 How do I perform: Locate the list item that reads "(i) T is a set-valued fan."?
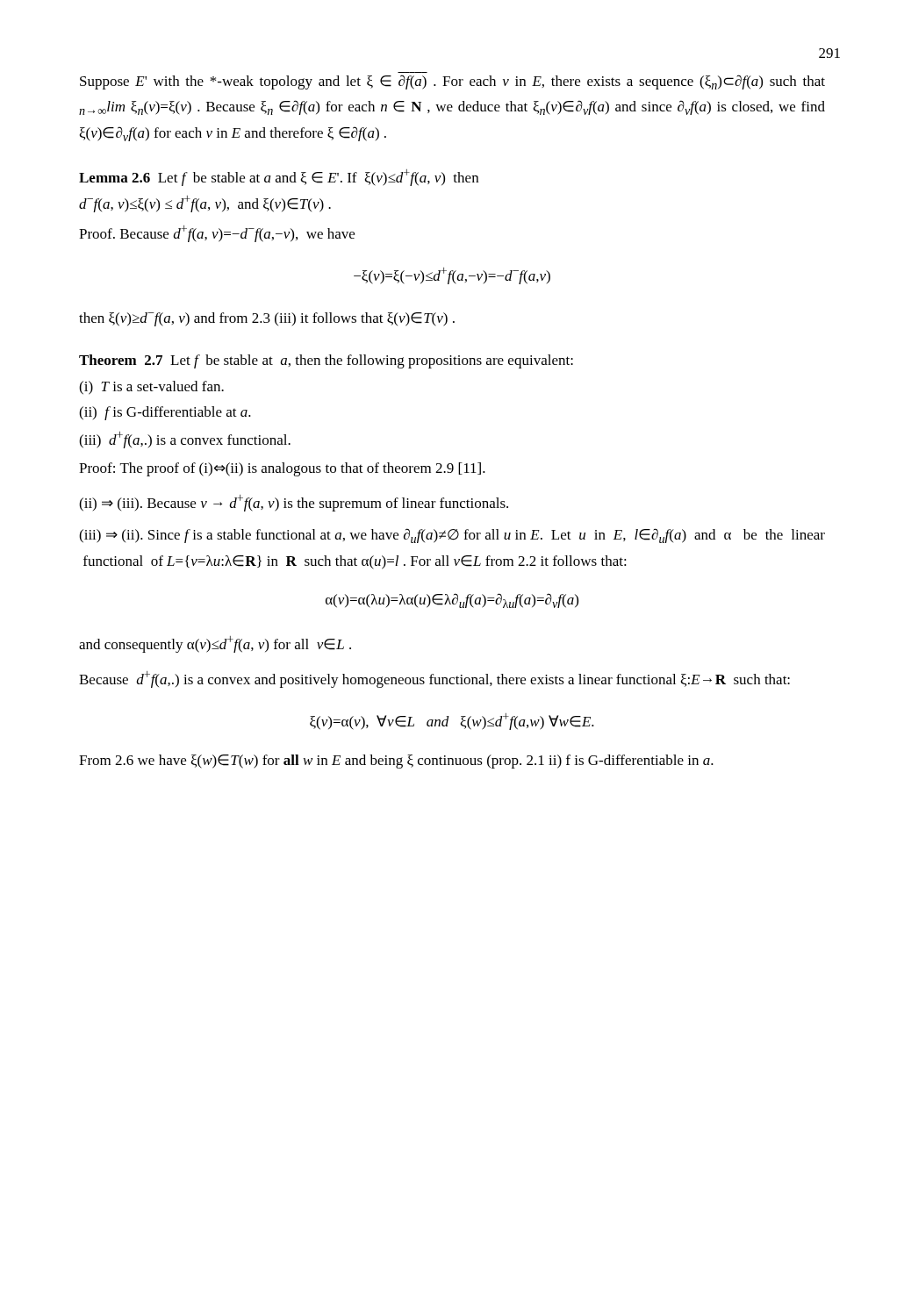point(151,388)
